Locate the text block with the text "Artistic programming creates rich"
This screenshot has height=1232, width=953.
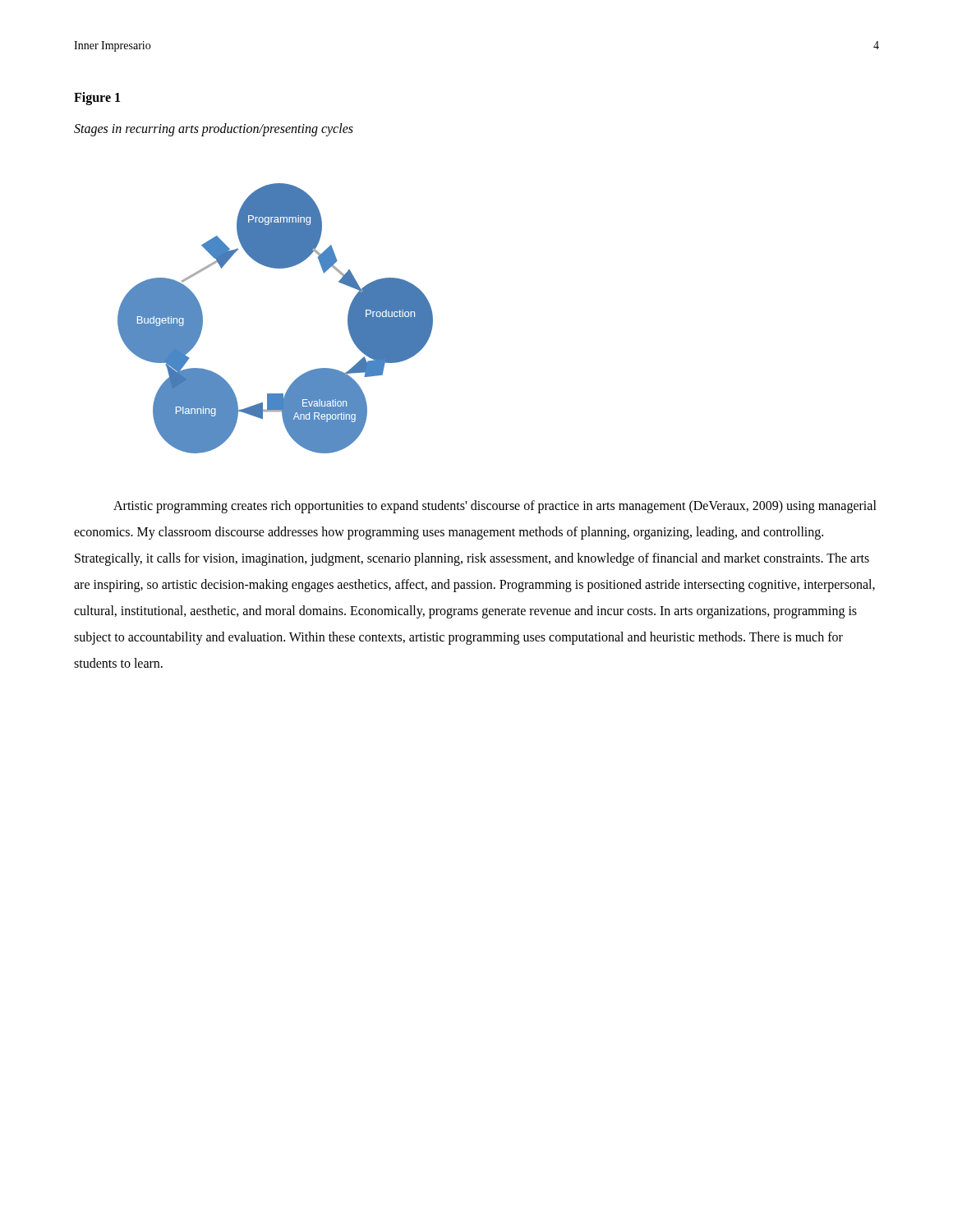pos(476,585)
